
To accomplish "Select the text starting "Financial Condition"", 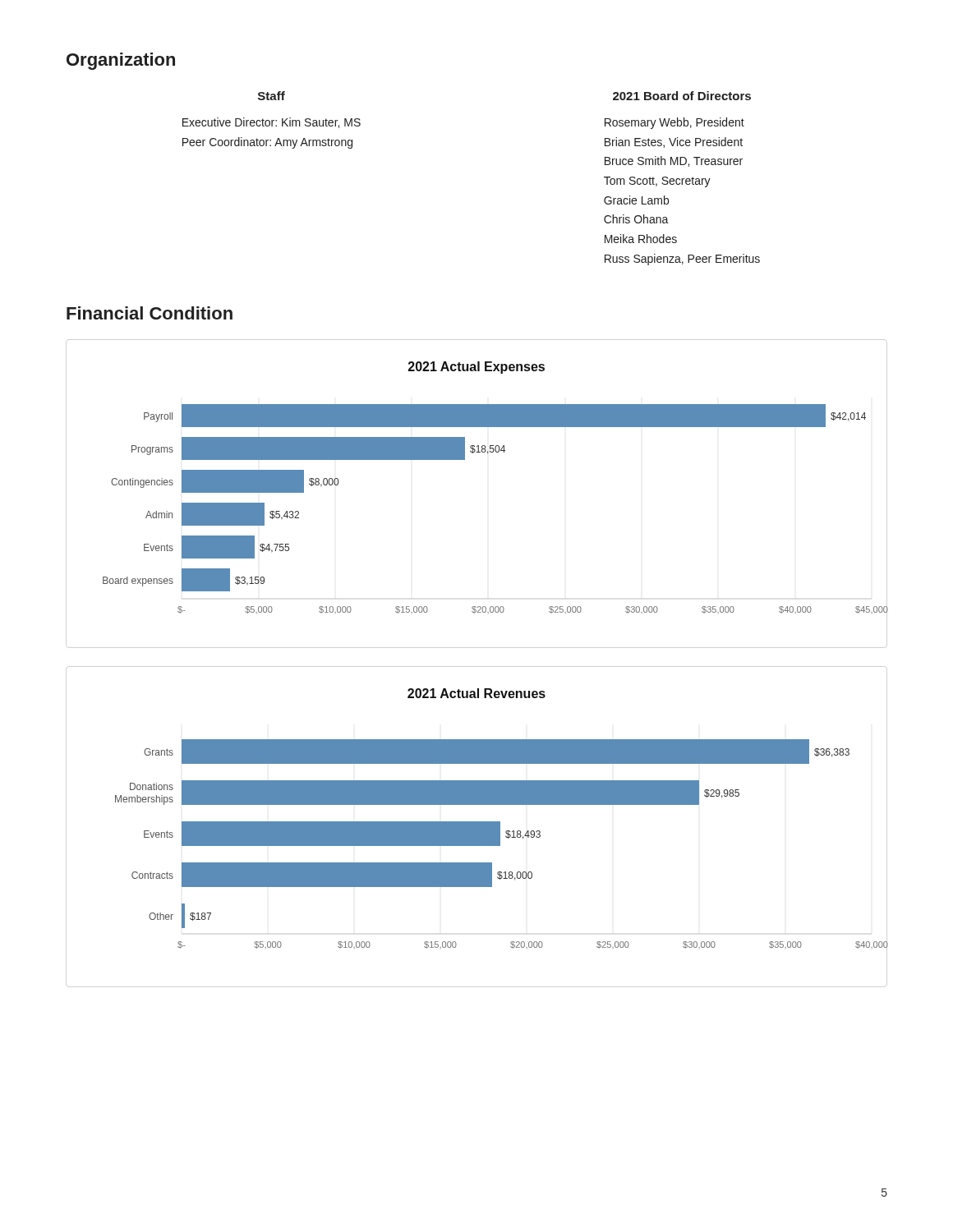I will [150, 313].
